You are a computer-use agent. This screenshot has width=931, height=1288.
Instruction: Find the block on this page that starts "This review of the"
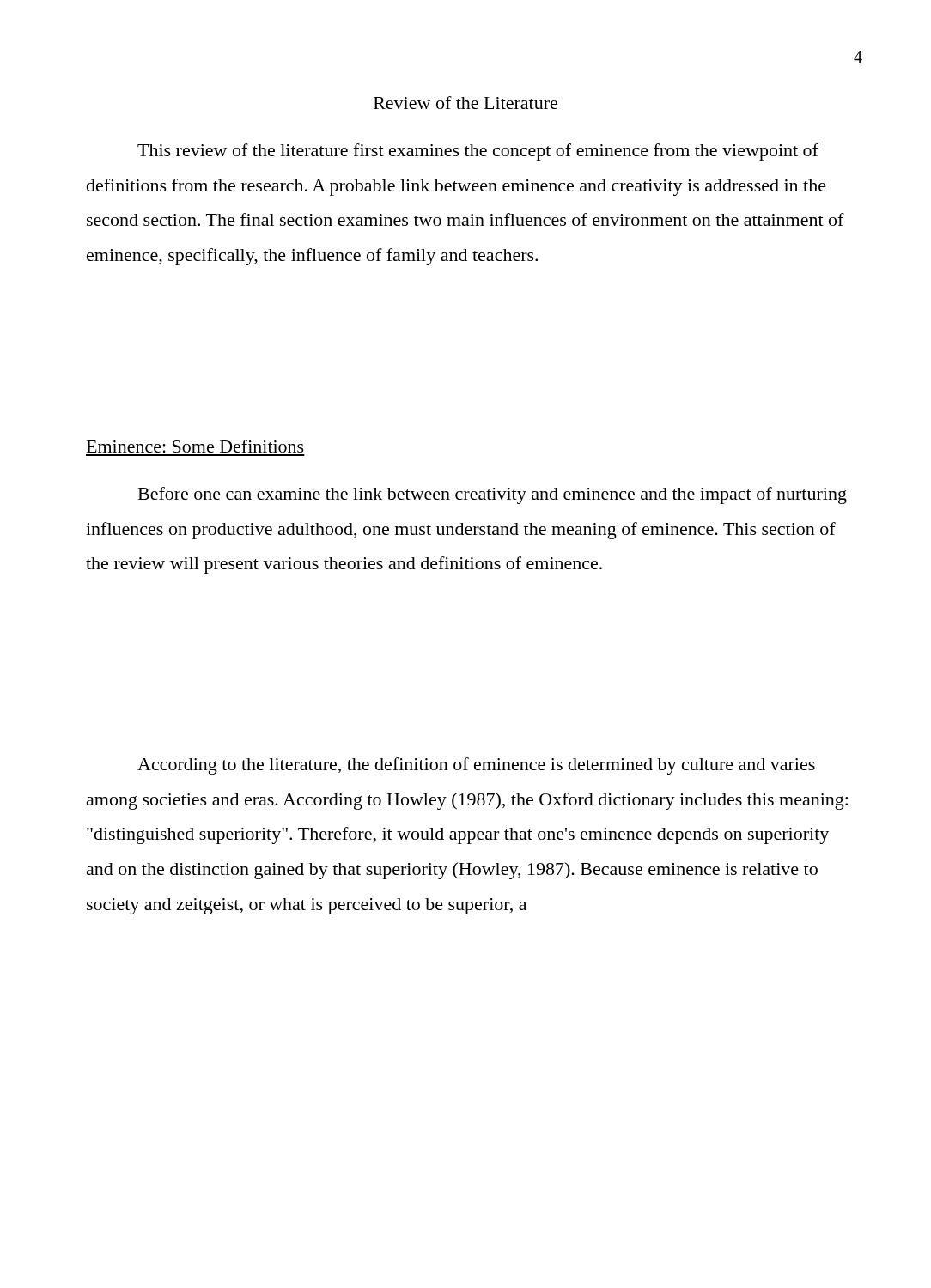coord(465,202)
